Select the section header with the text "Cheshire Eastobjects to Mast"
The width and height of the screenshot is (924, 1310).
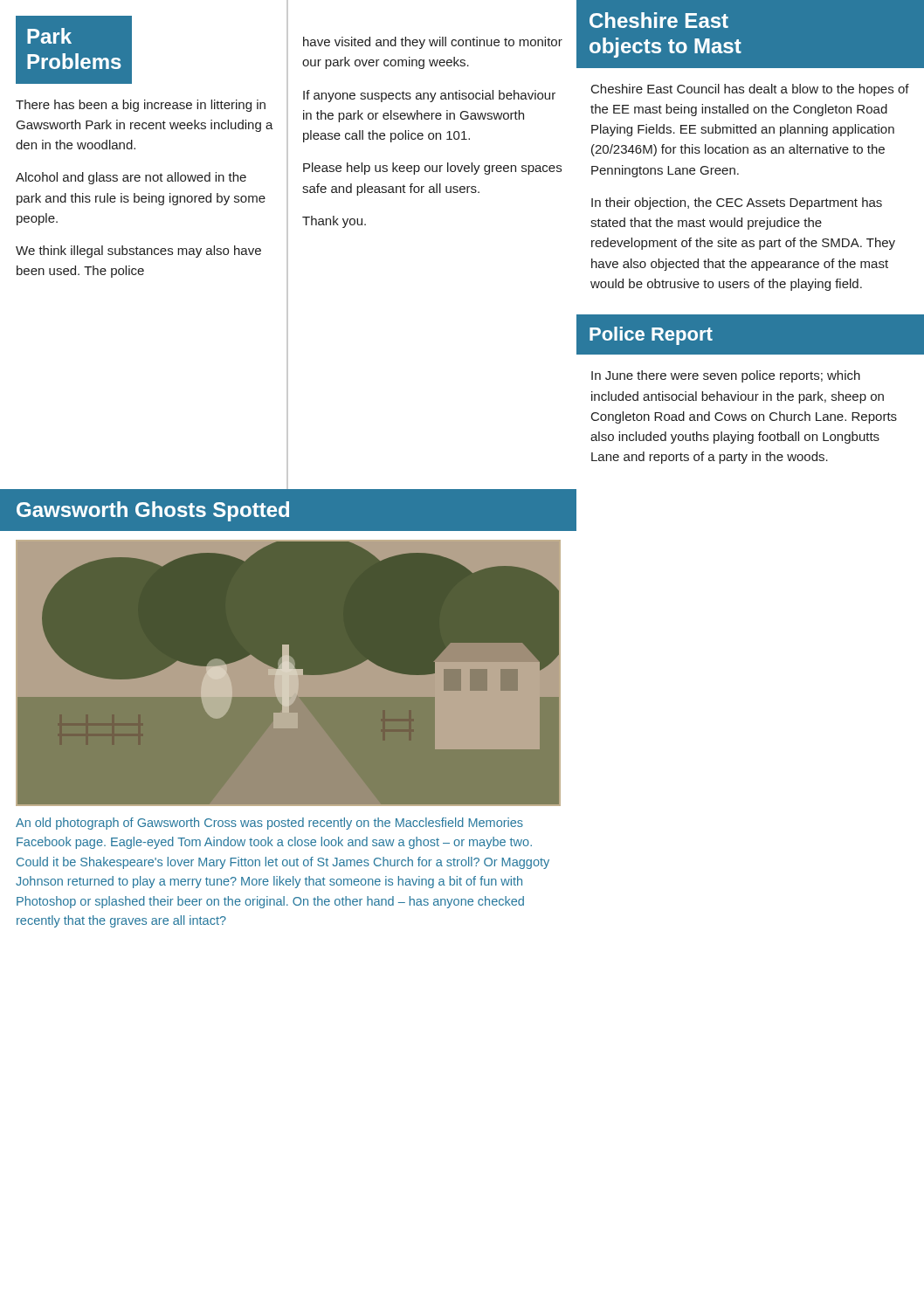pos(750,34)
